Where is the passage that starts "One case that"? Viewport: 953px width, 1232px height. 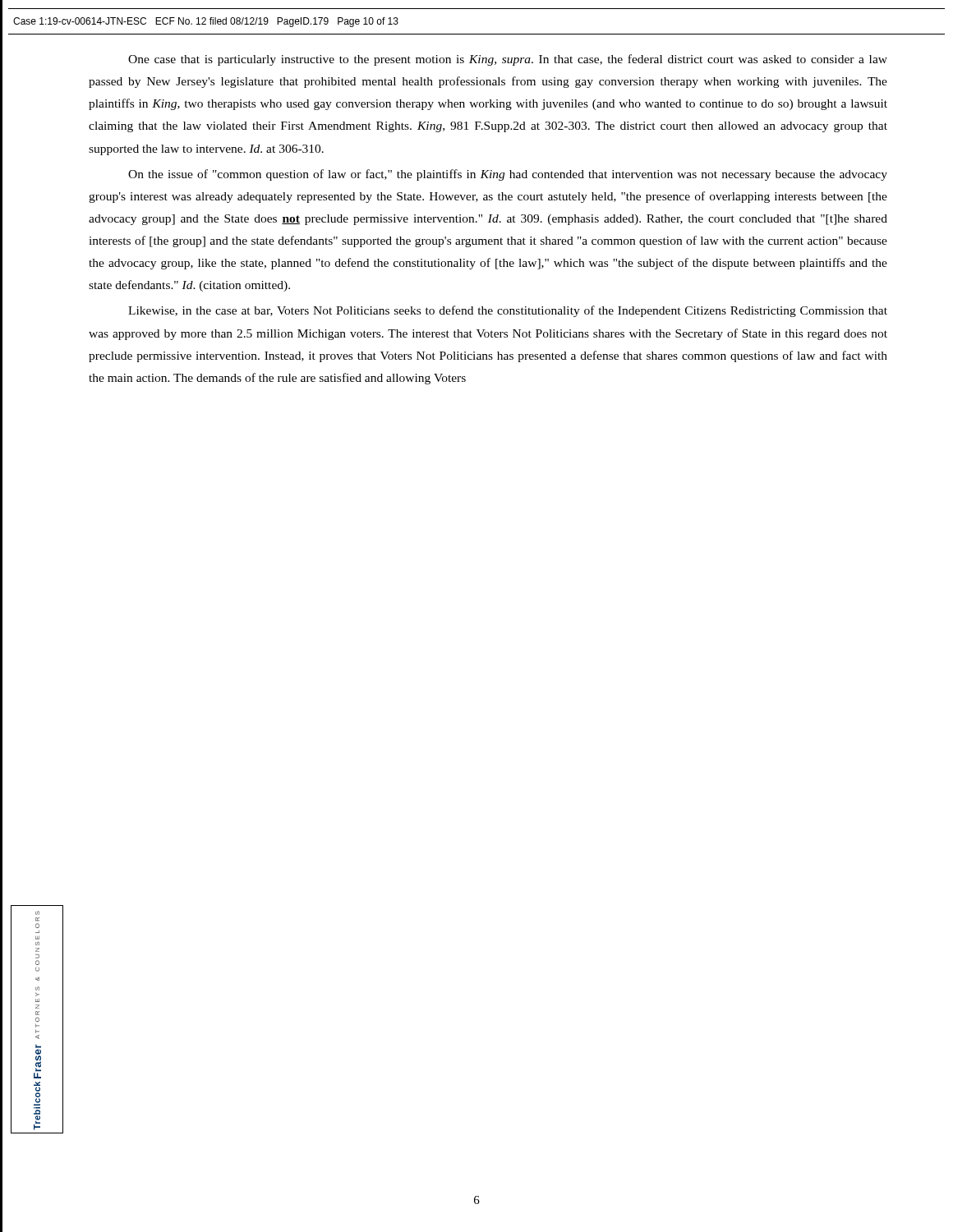pos(488,103)
